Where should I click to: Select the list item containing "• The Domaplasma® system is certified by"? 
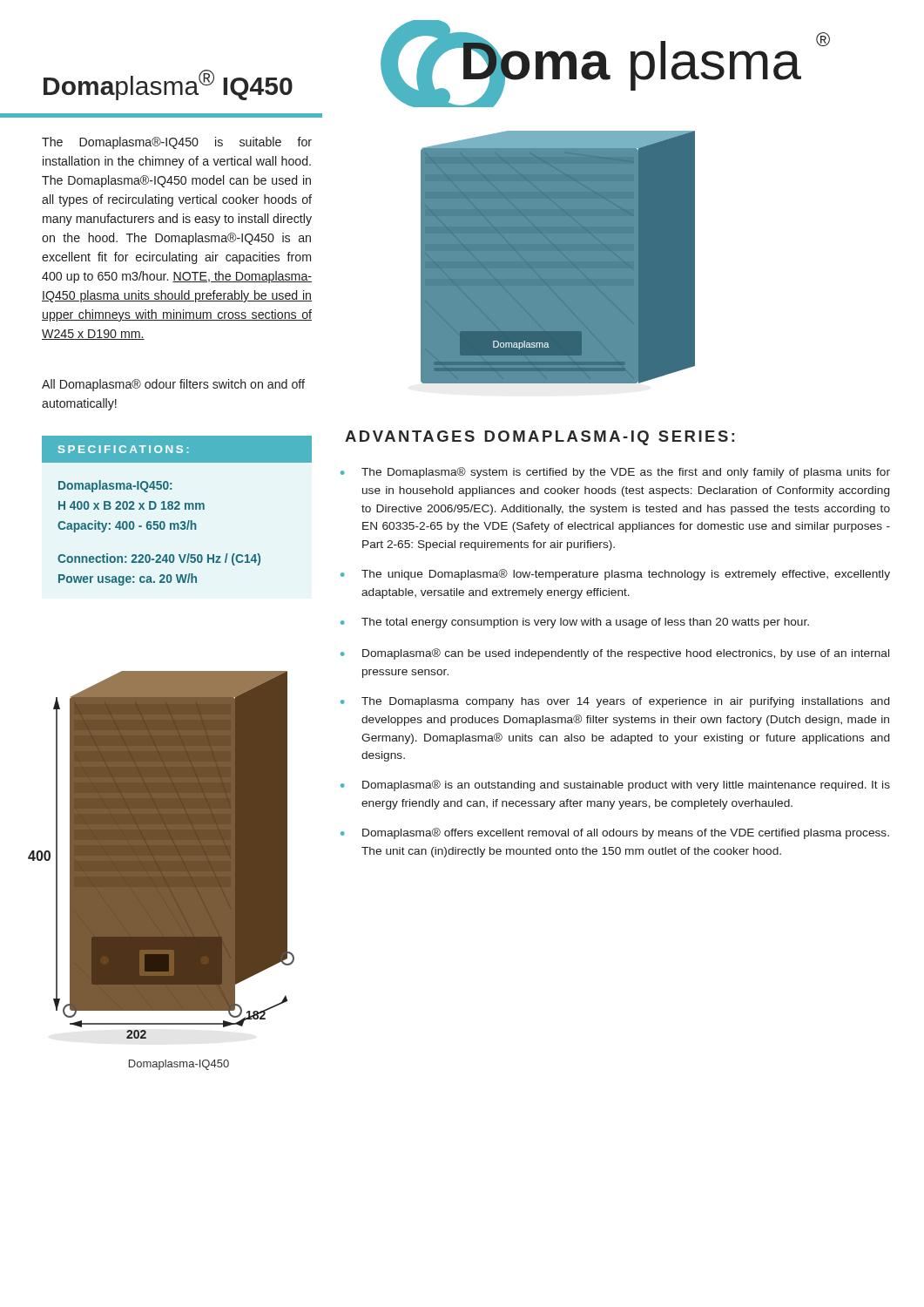pyautogui.click(x=615, y=509)
